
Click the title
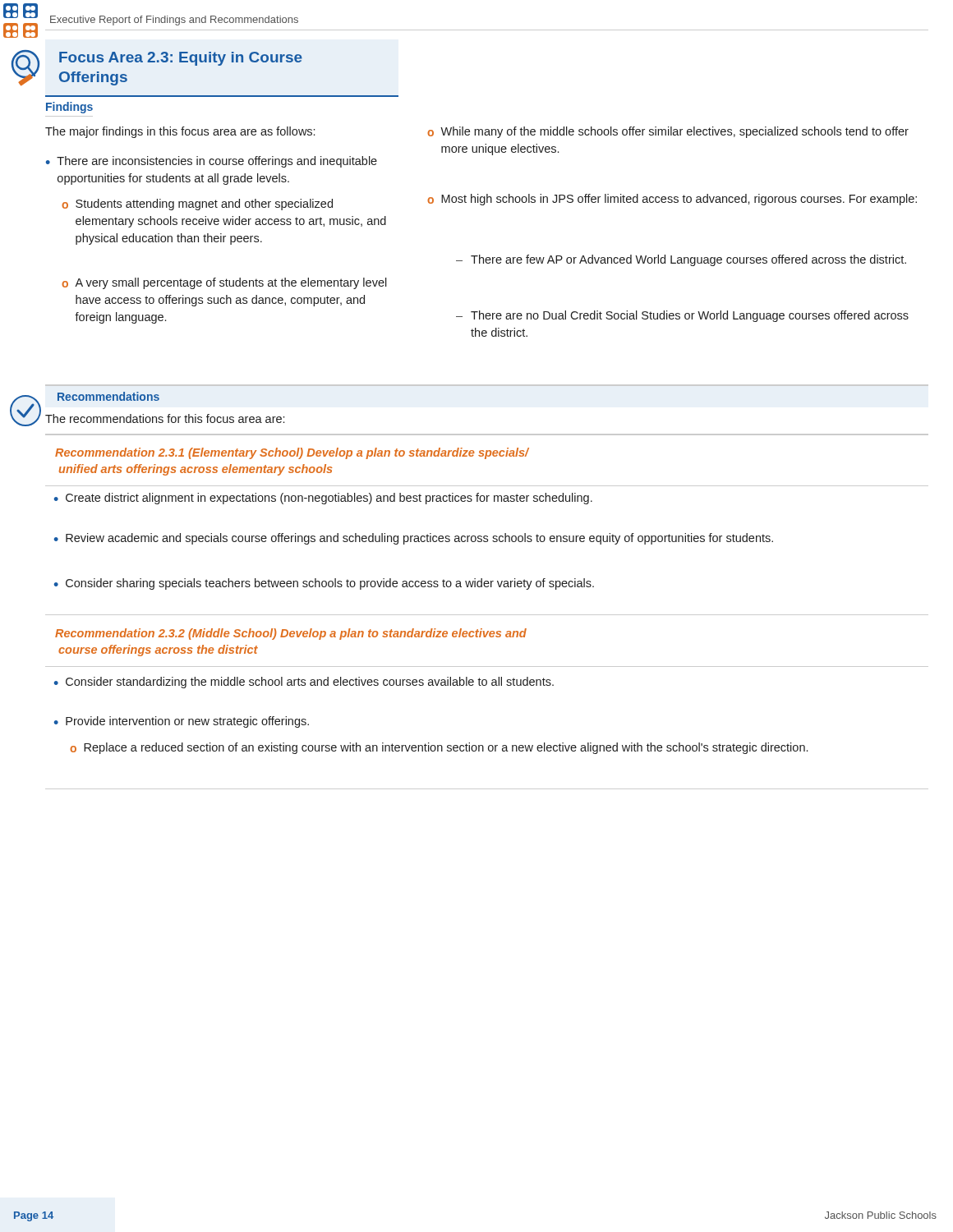pos(222,67)
